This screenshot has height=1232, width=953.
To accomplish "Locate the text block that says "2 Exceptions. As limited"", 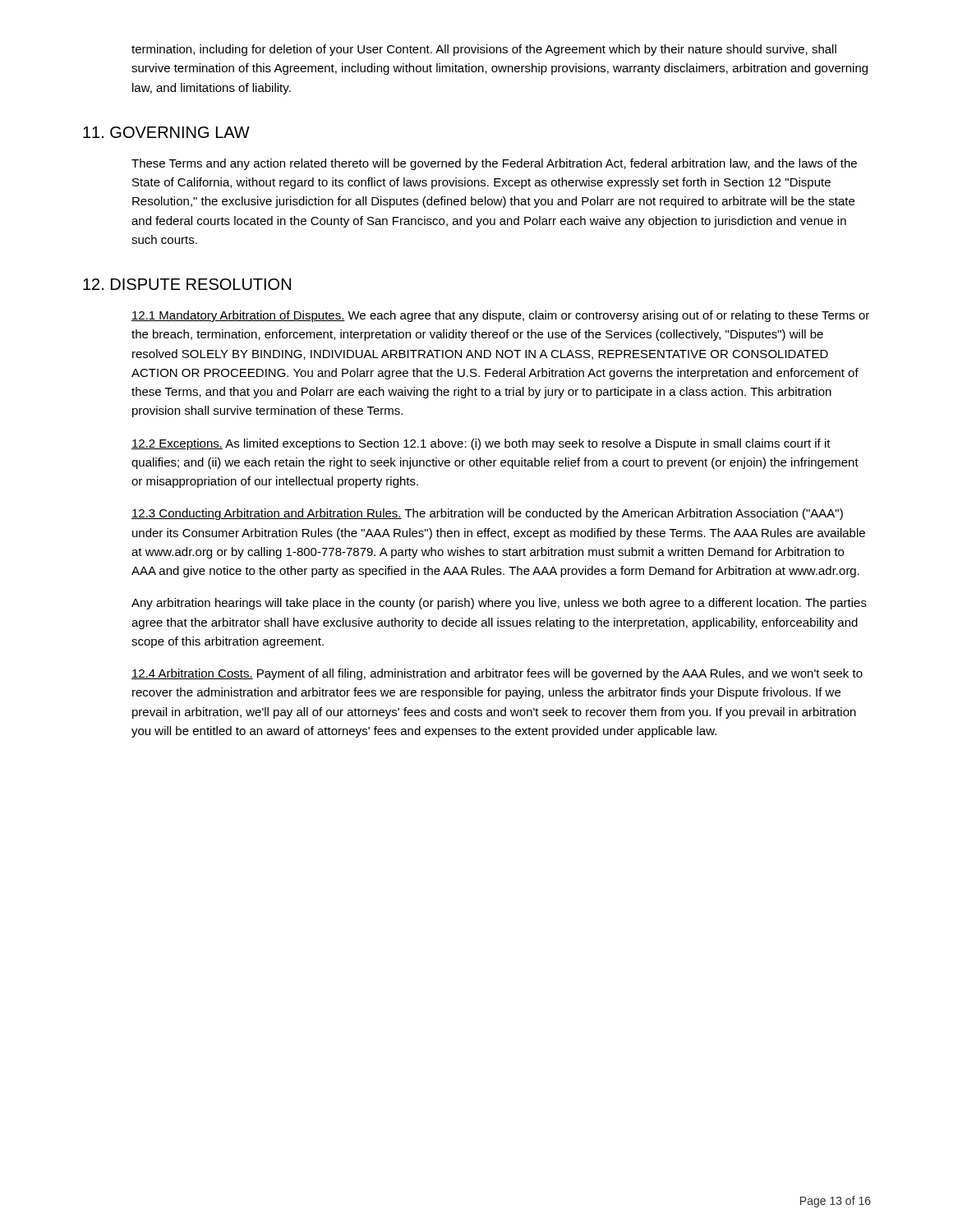I will (495, 462).
